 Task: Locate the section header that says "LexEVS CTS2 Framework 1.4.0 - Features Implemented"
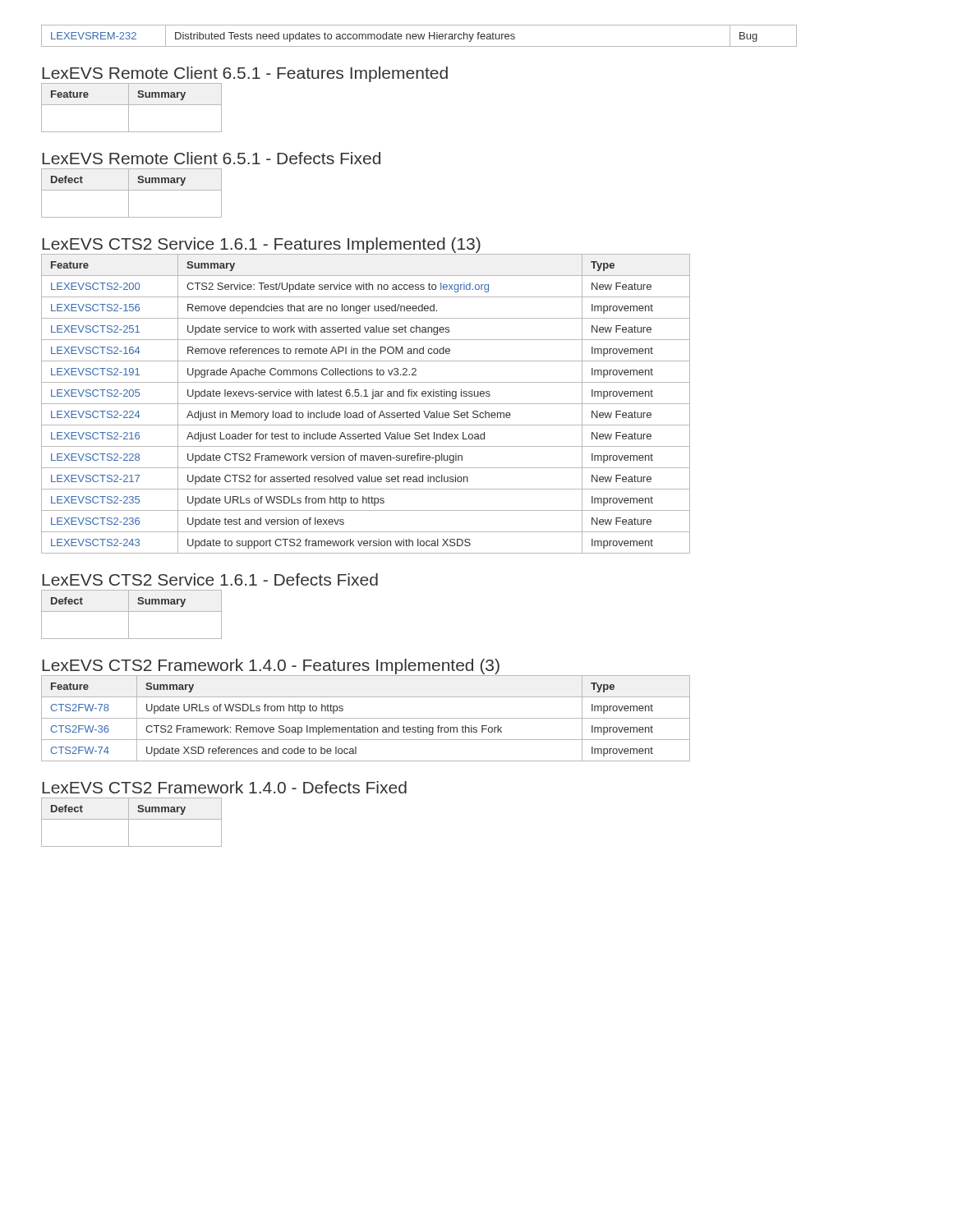[271, 665]
